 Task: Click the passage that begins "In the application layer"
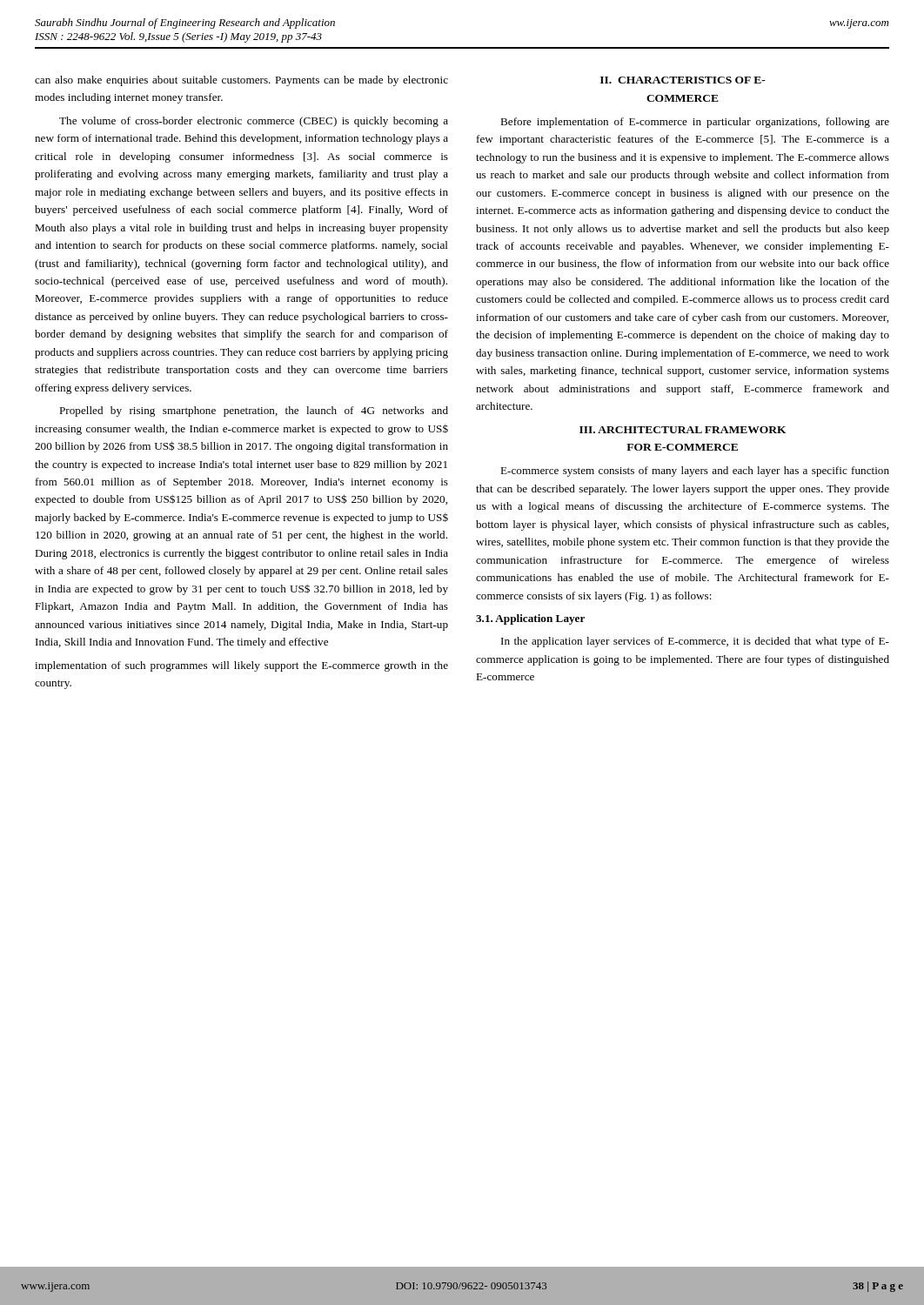(683, 660)
